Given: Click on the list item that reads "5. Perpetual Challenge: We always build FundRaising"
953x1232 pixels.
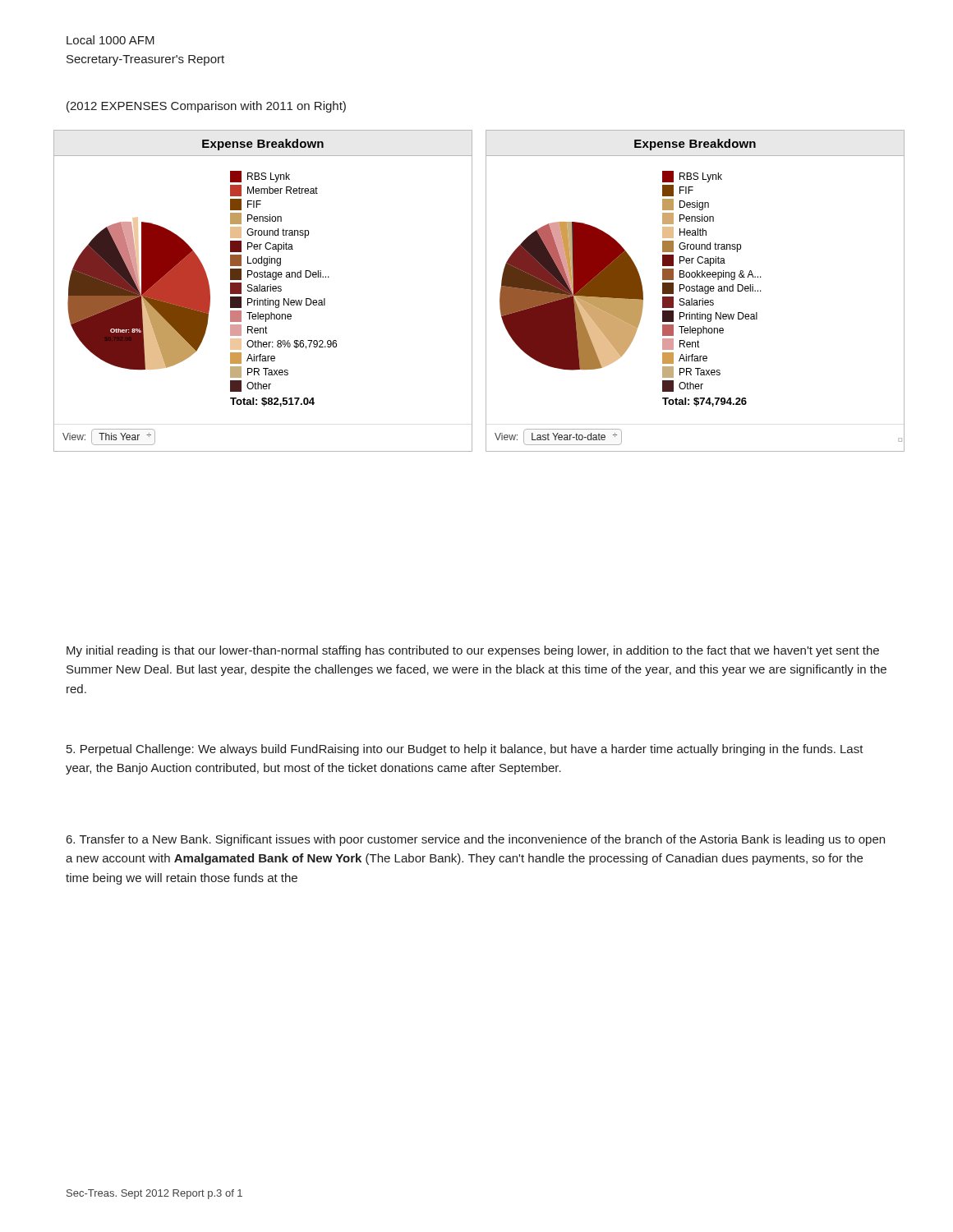Looking at the screenshot, I should click(464, 758).
